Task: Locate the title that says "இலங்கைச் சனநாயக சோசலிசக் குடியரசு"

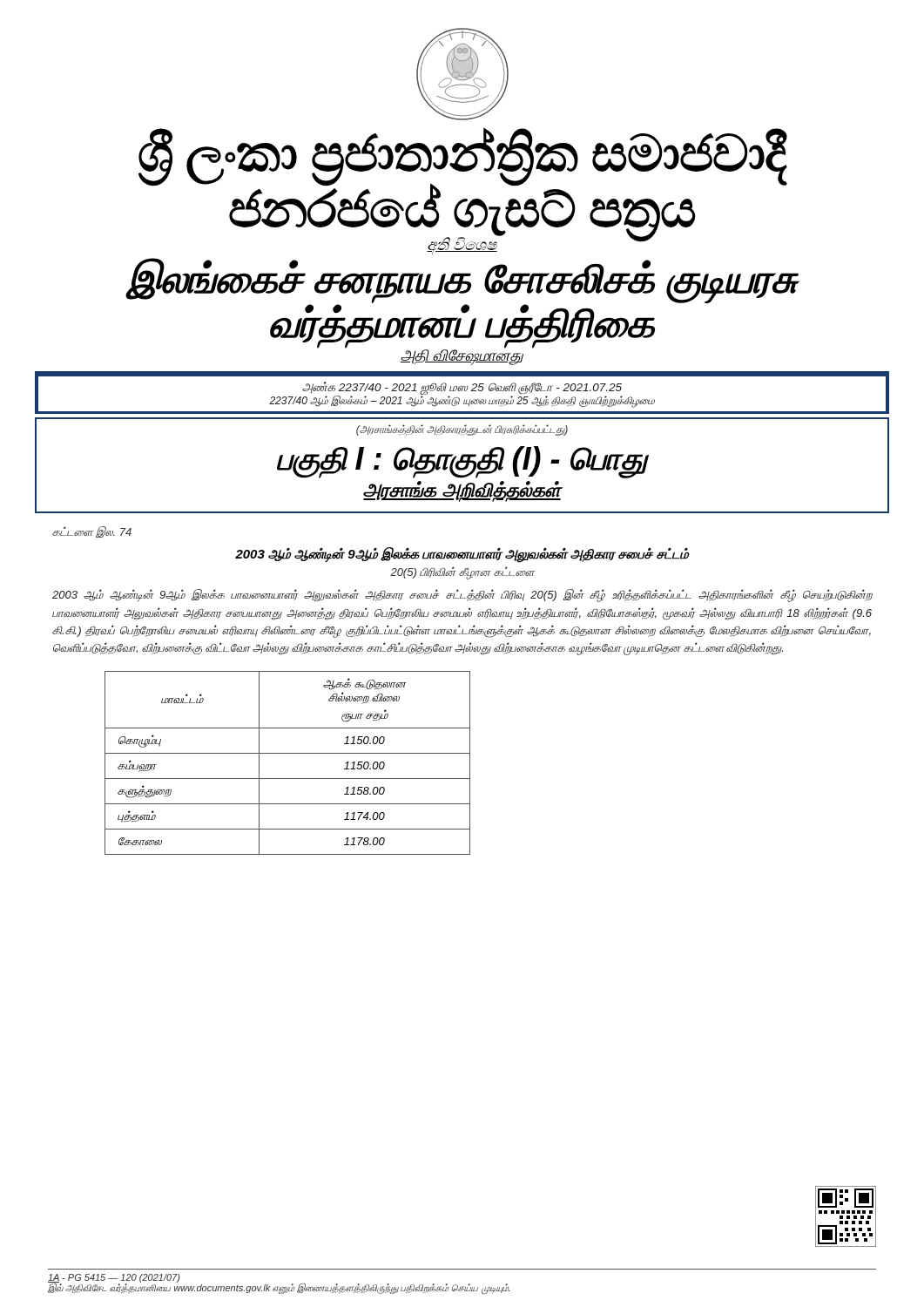Action: coord(462,301)
